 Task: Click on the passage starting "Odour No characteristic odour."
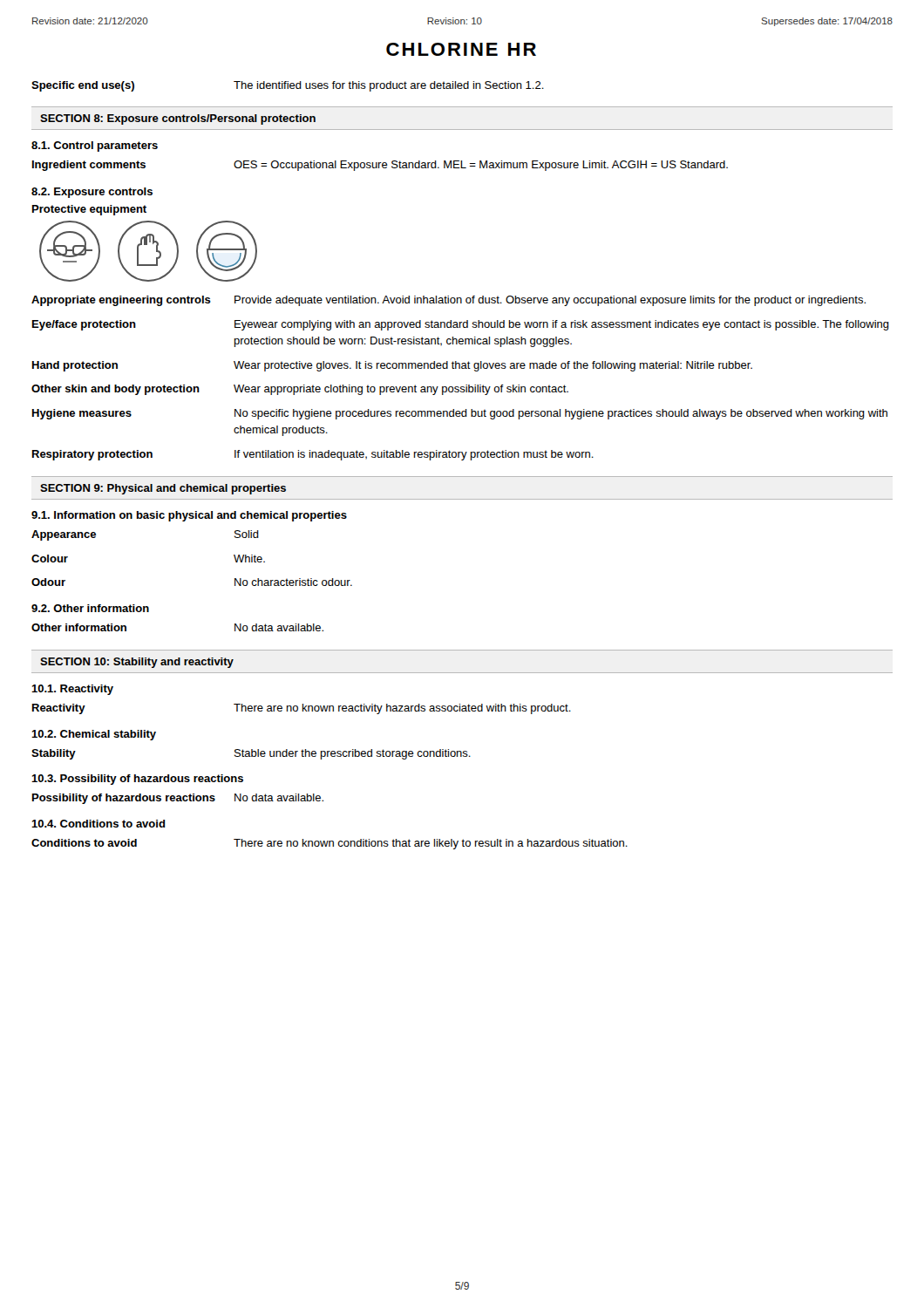[46, 582]
